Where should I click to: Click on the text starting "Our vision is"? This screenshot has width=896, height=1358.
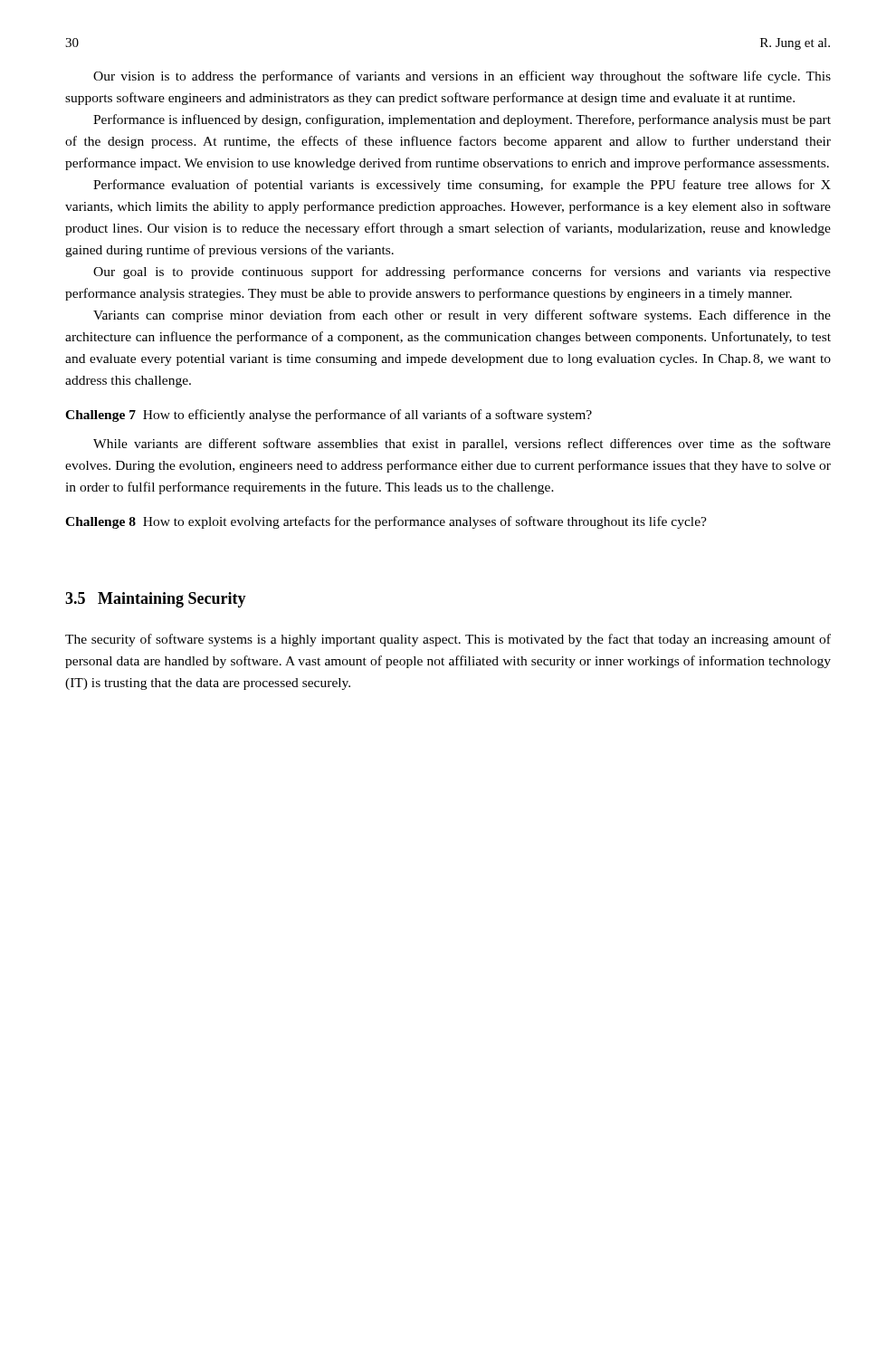click(x=448, y=87)
